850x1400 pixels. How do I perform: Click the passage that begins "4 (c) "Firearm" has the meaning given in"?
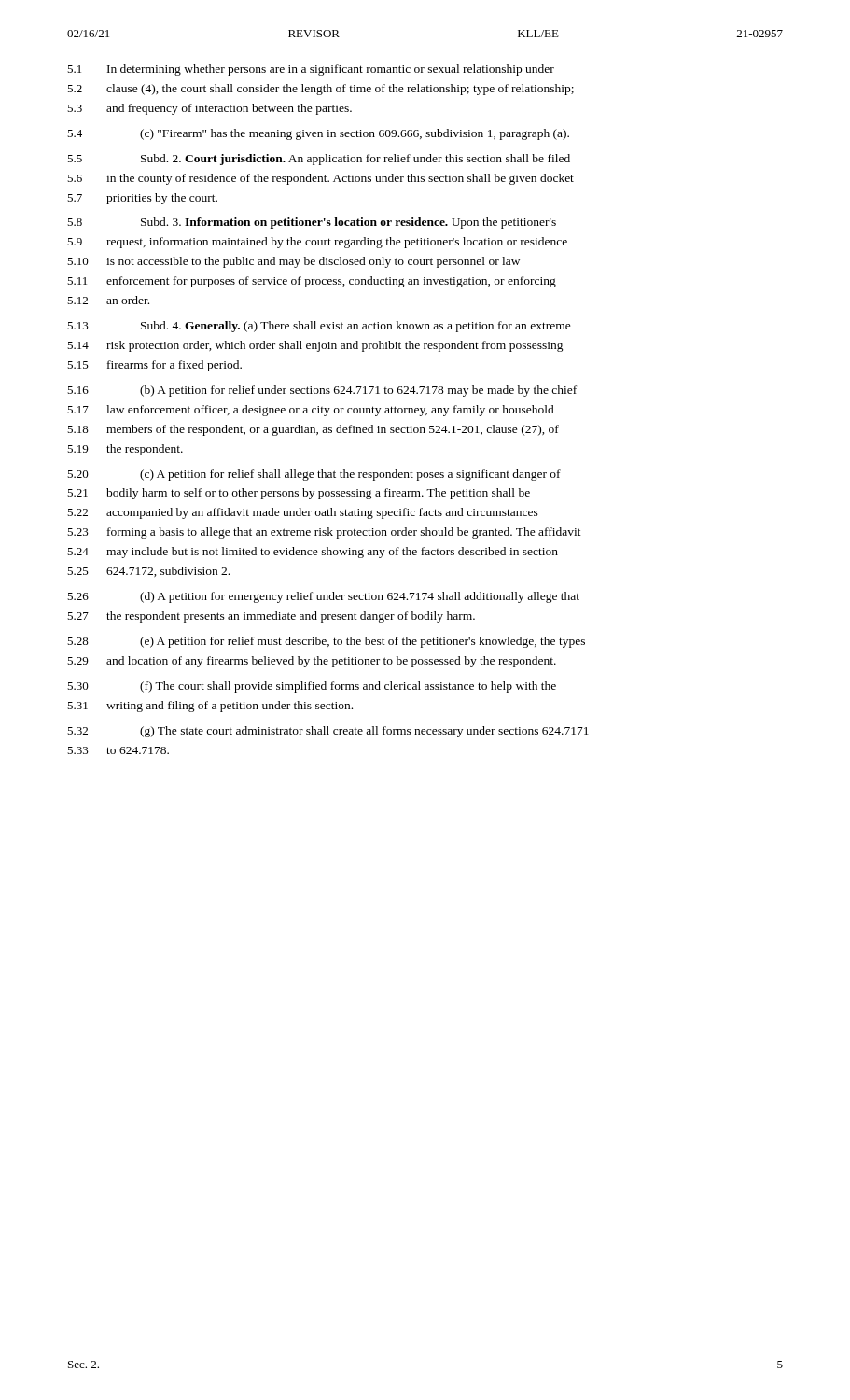tap(425, 134)
